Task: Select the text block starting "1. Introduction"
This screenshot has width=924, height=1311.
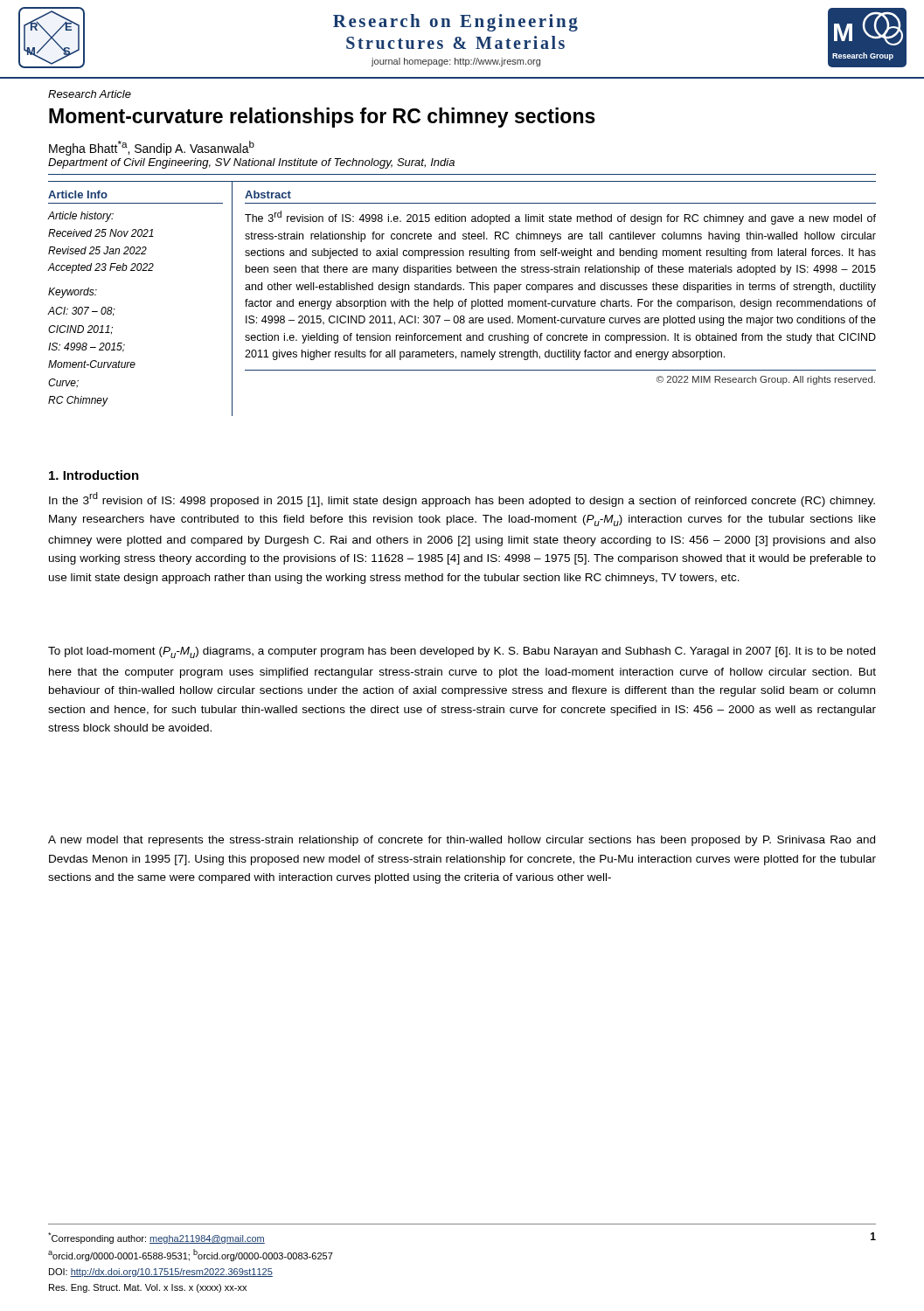Action: pos(94,475)
